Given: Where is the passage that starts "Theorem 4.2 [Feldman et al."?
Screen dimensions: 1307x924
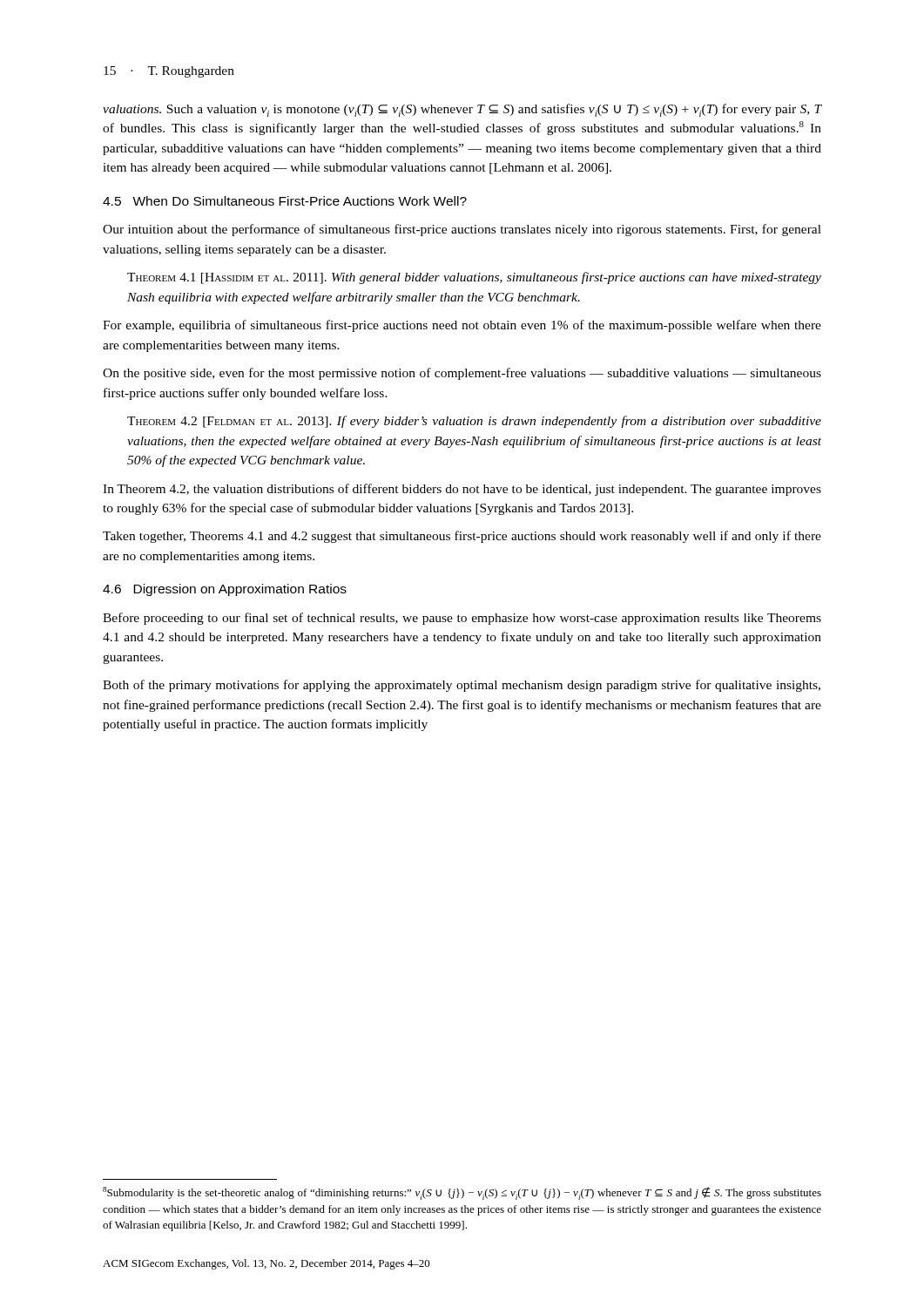Looking at the screenshot, I should click(x=474, y=441).
